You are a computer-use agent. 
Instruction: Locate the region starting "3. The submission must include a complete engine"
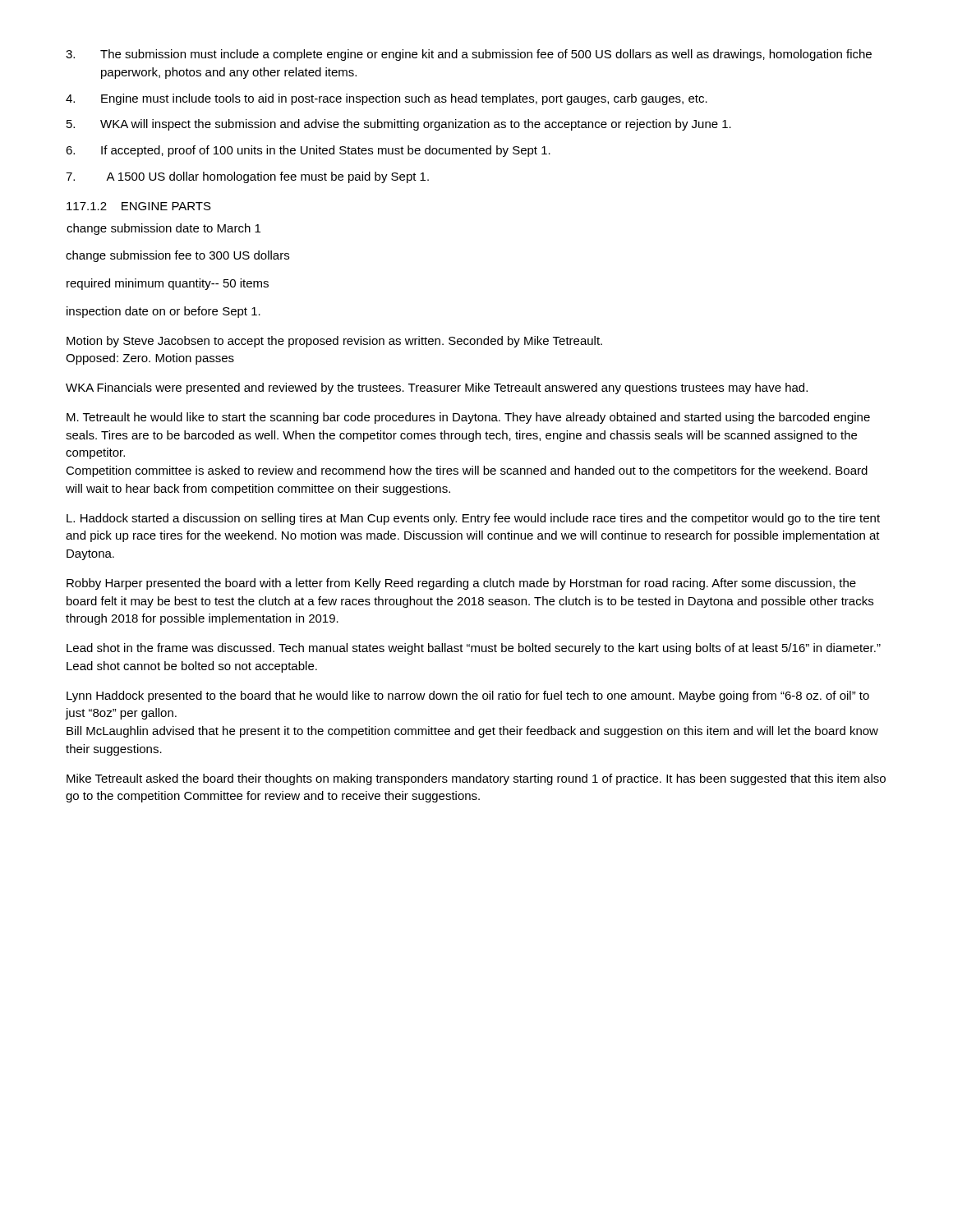[x=476, y=63]
